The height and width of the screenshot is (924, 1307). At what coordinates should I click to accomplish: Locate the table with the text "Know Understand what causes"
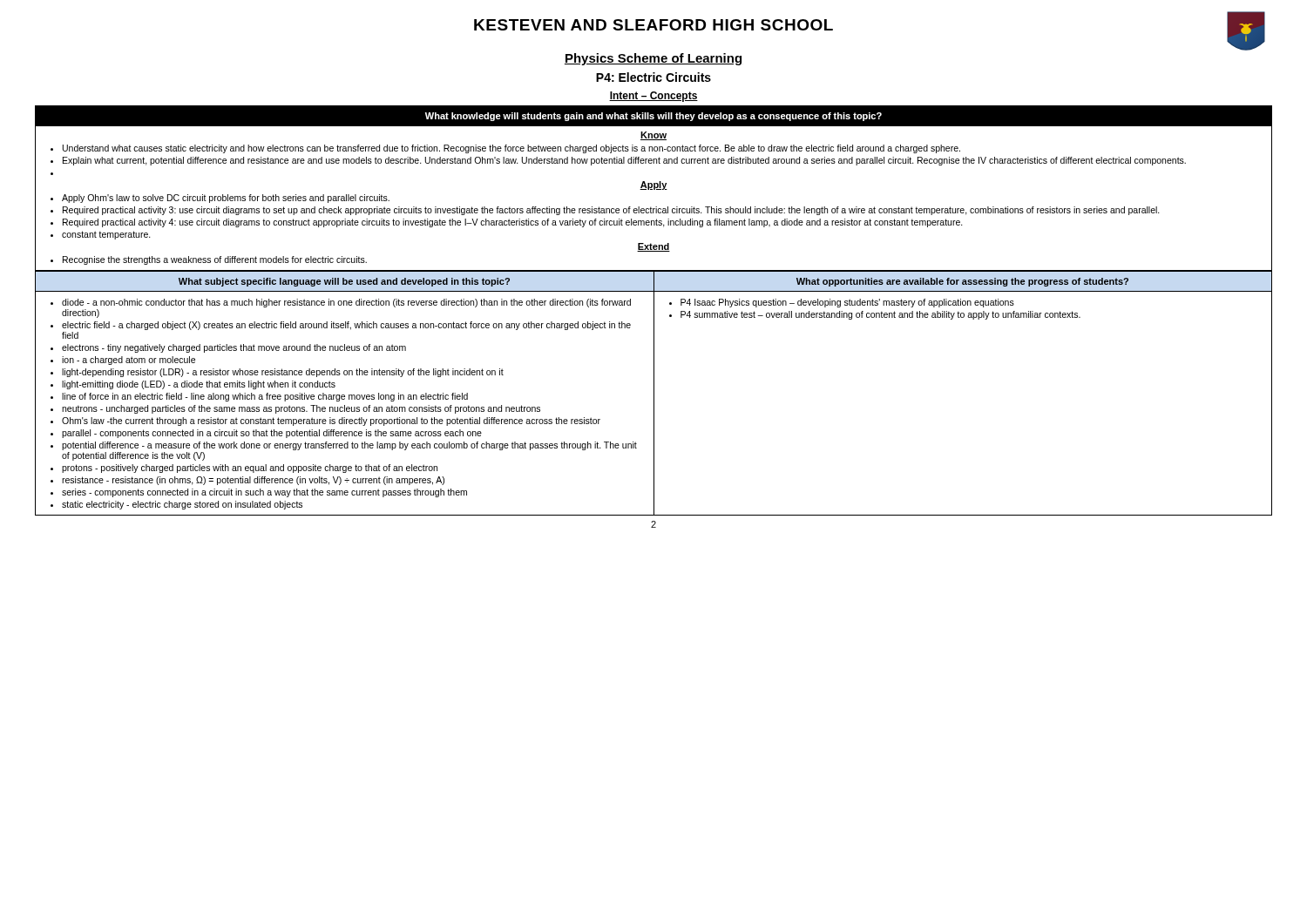654,188
